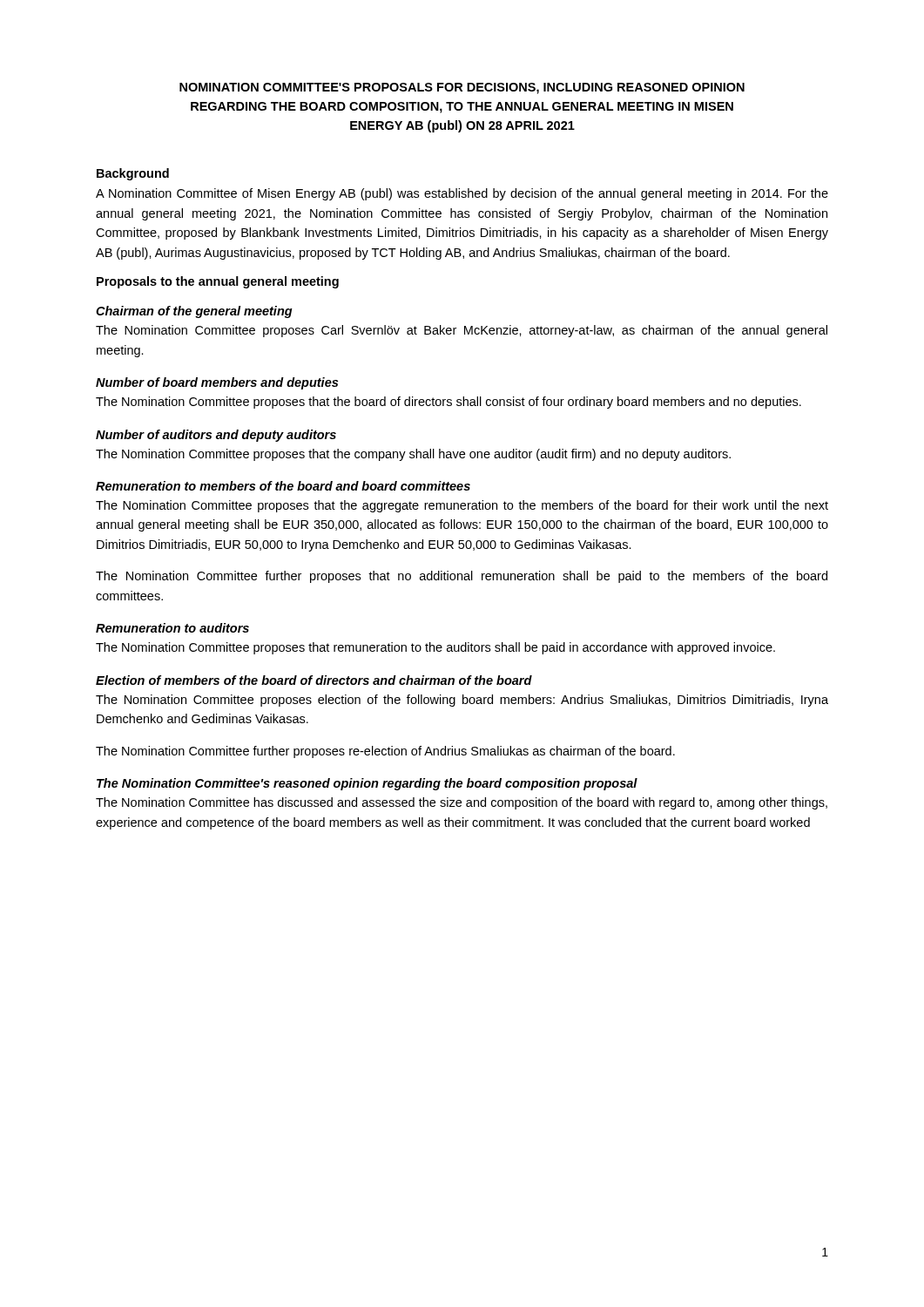Point to the title beginning "NOMINATION COMMITTEE'S PROPOSALS FOR DECISIONS, INCLUDING REASONED"
The image size is (924, 1307).
point(462,106)
